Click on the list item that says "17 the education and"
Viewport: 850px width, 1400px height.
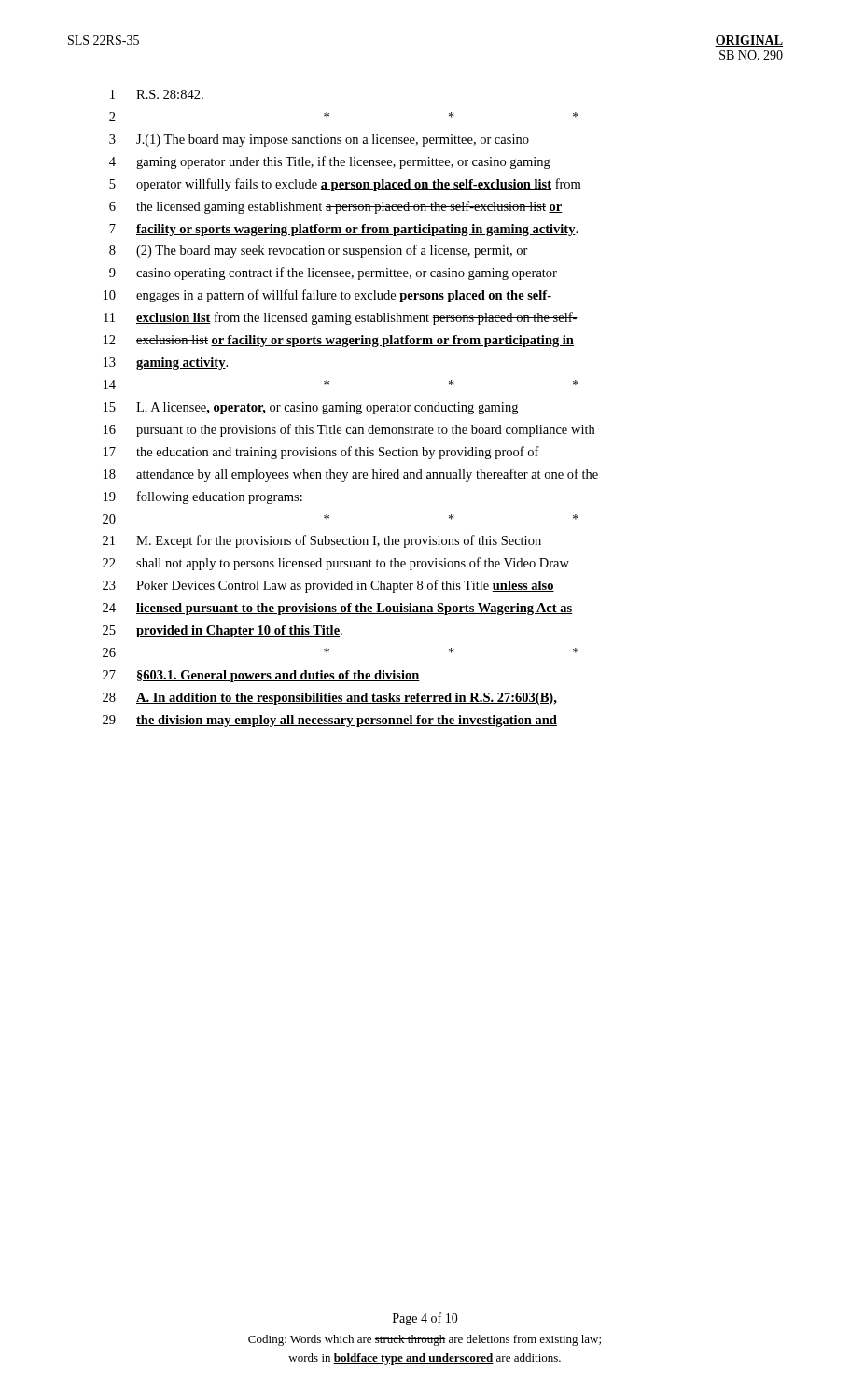[425, 452]
